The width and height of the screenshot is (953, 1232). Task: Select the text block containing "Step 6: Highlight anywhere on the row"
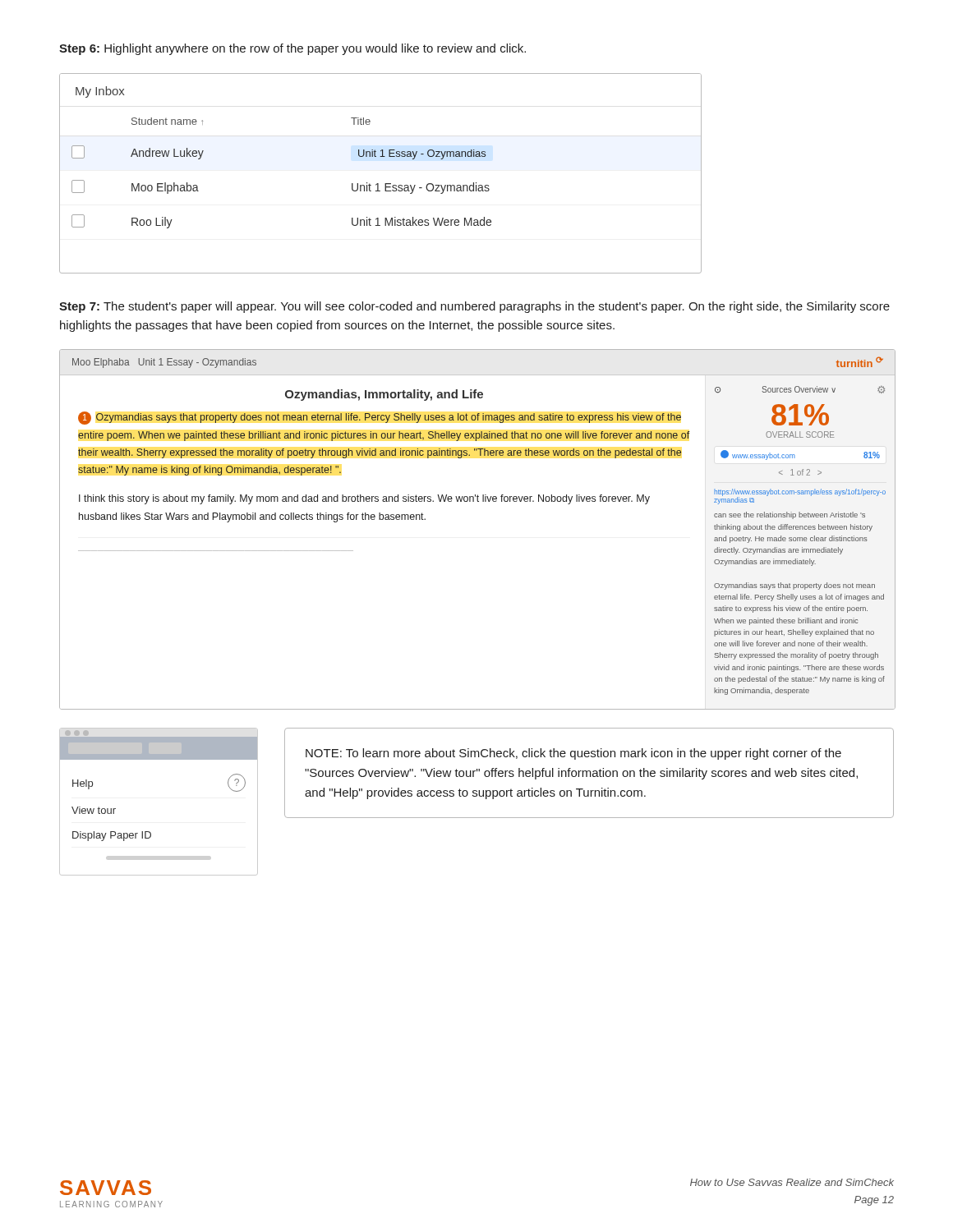[293, 48]
